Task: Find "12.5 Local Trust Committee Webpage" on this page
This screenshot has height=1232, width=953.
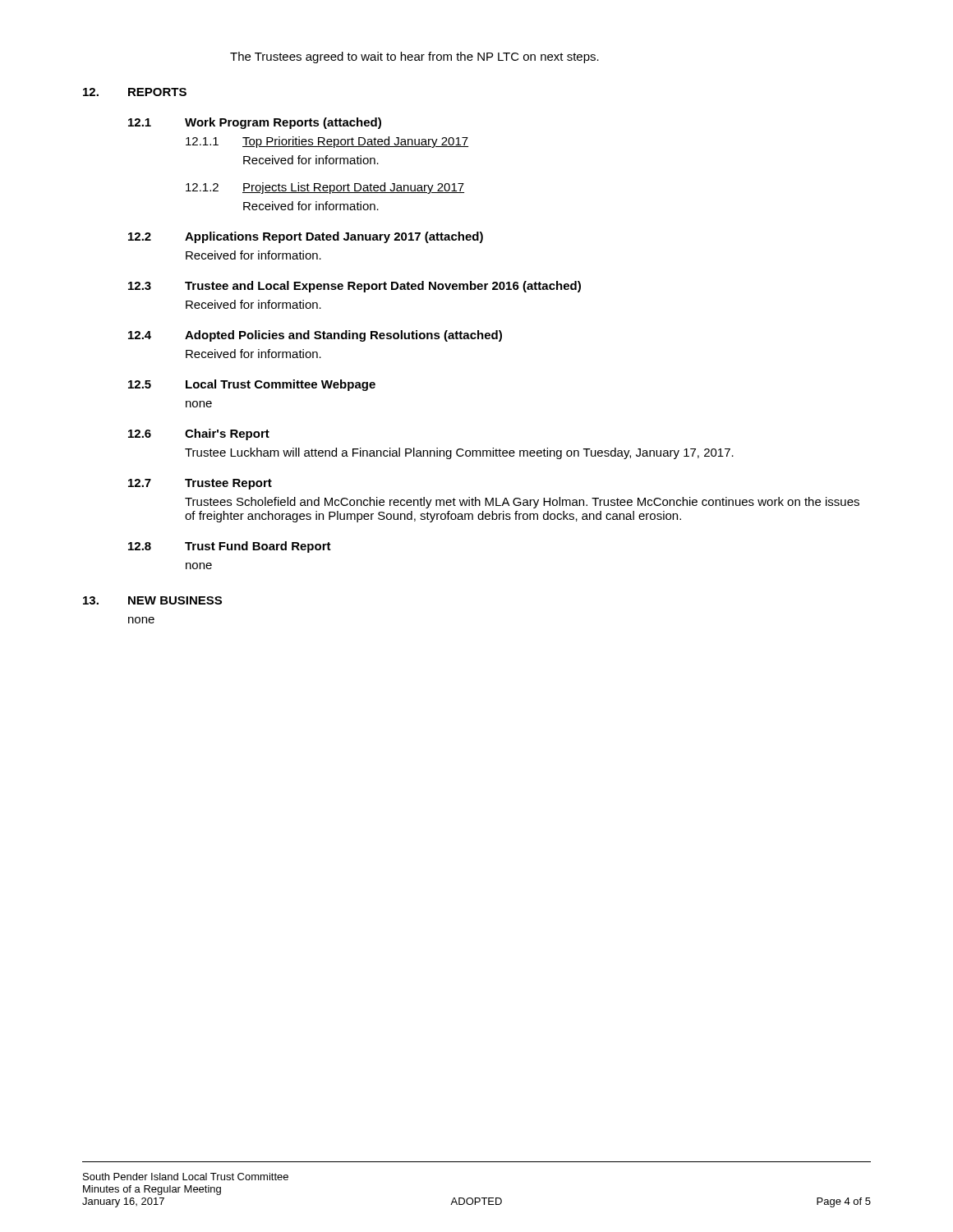Action: 252,385
